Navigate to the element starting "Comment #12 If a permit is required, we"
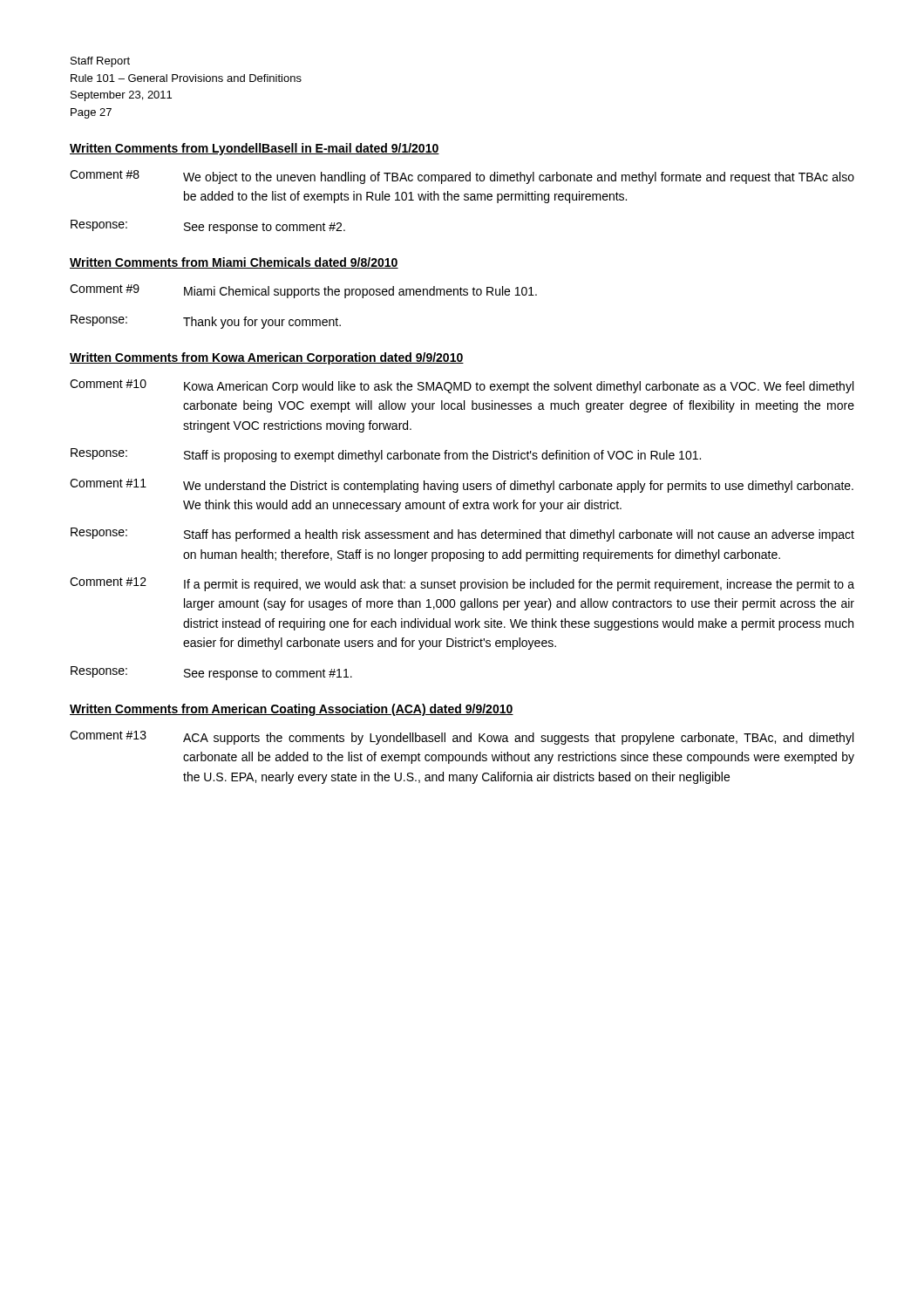This screenshot has width=924, height=1308. [x=462, y=614]
